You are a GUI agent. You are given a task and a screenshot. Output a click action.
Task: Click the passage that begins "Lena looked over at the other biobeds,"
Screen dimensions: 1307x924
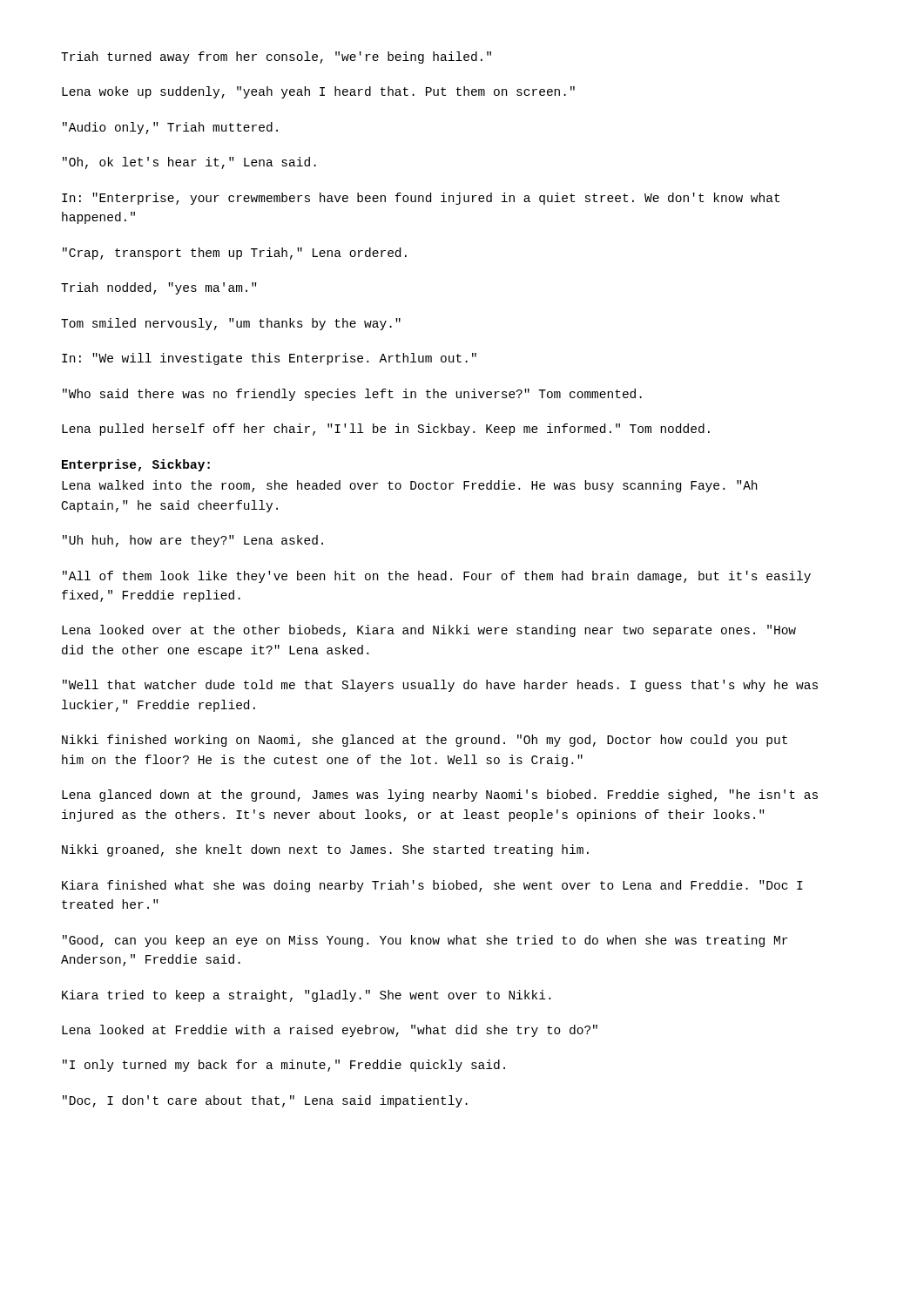pyautogui.click(x=429, y=641)
